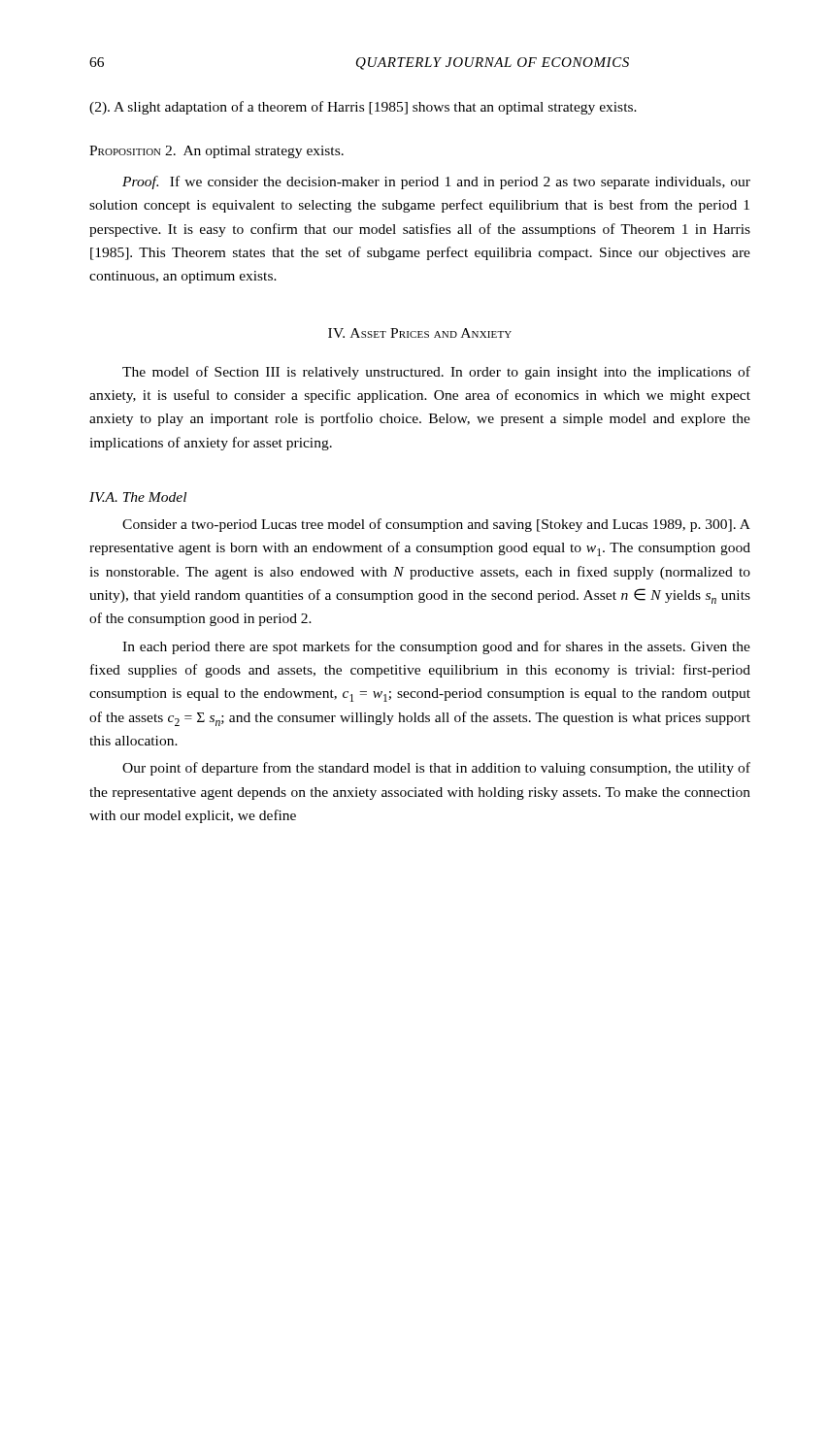Point to the block beginning "Proposition 2. An optimal strategy"
Image resolution: width=828 pixels, height=1456 pixels.
coord(217,150)
